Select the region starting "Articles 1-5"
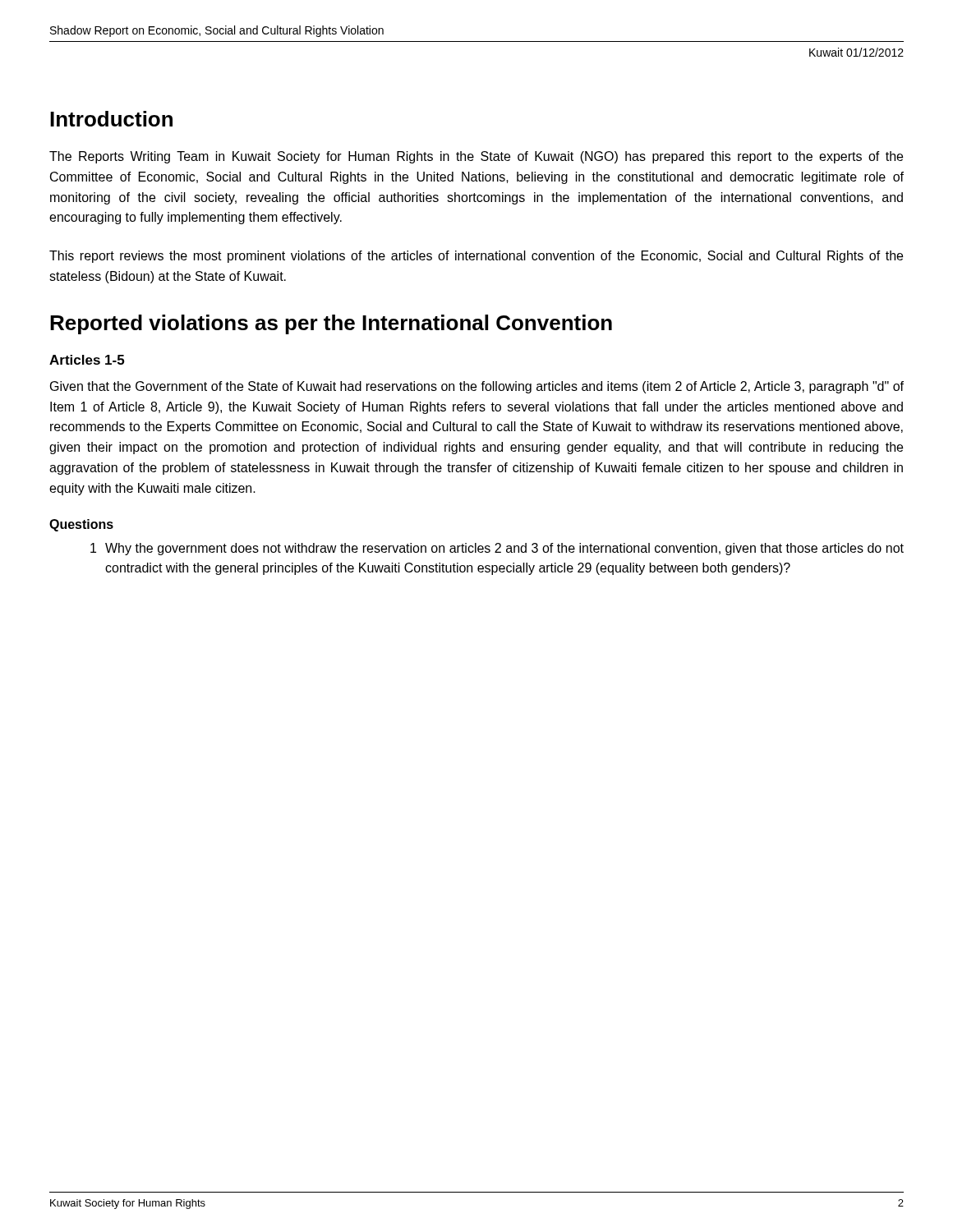Screen dimensions: 1232x953 (87, 360)
